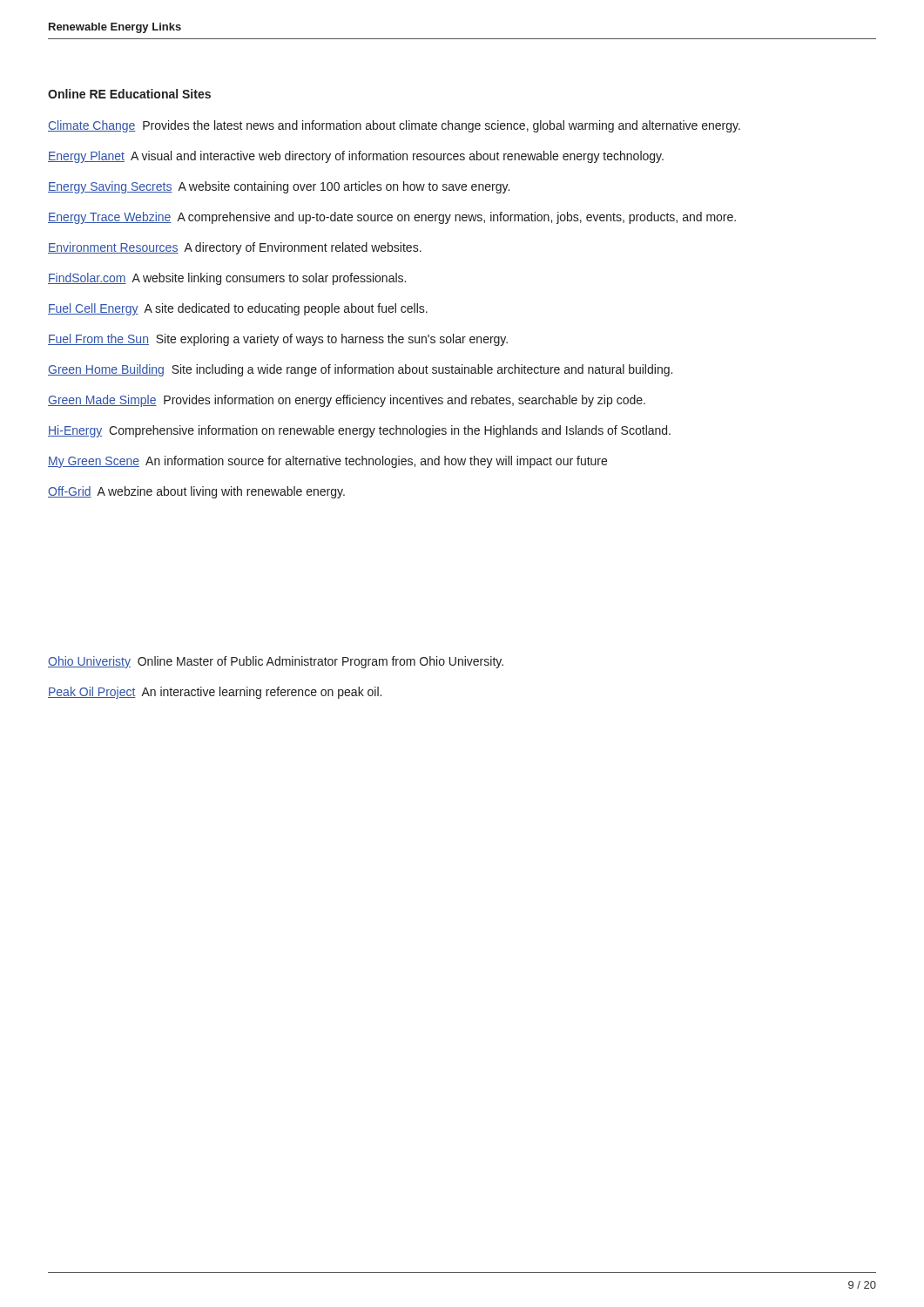Find the list item that says "Energy Trace Webzine A"
The height and width of the screenshot is (1307, 924).
point(392,217)
